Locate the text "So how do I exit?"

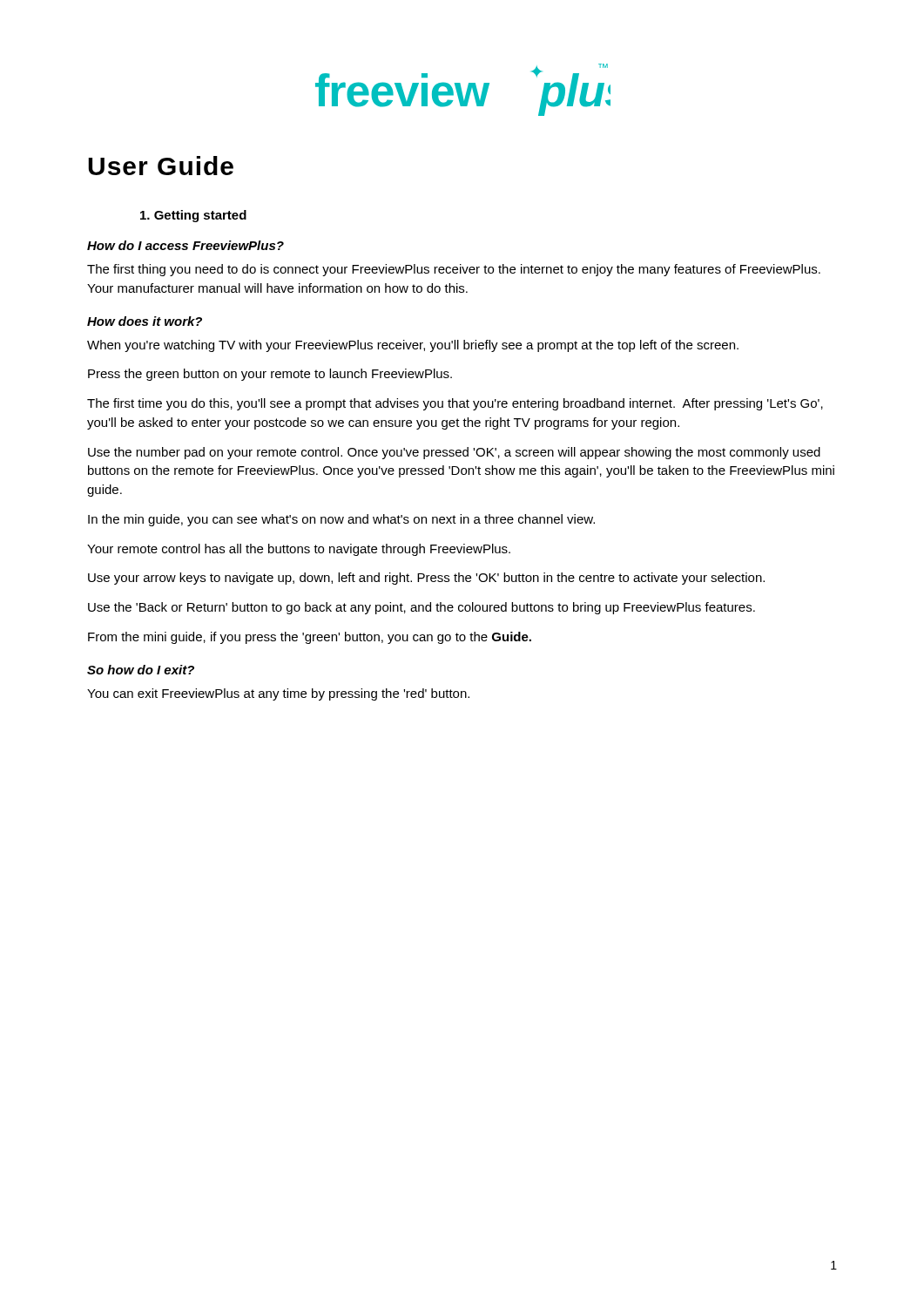coord(141,669)
